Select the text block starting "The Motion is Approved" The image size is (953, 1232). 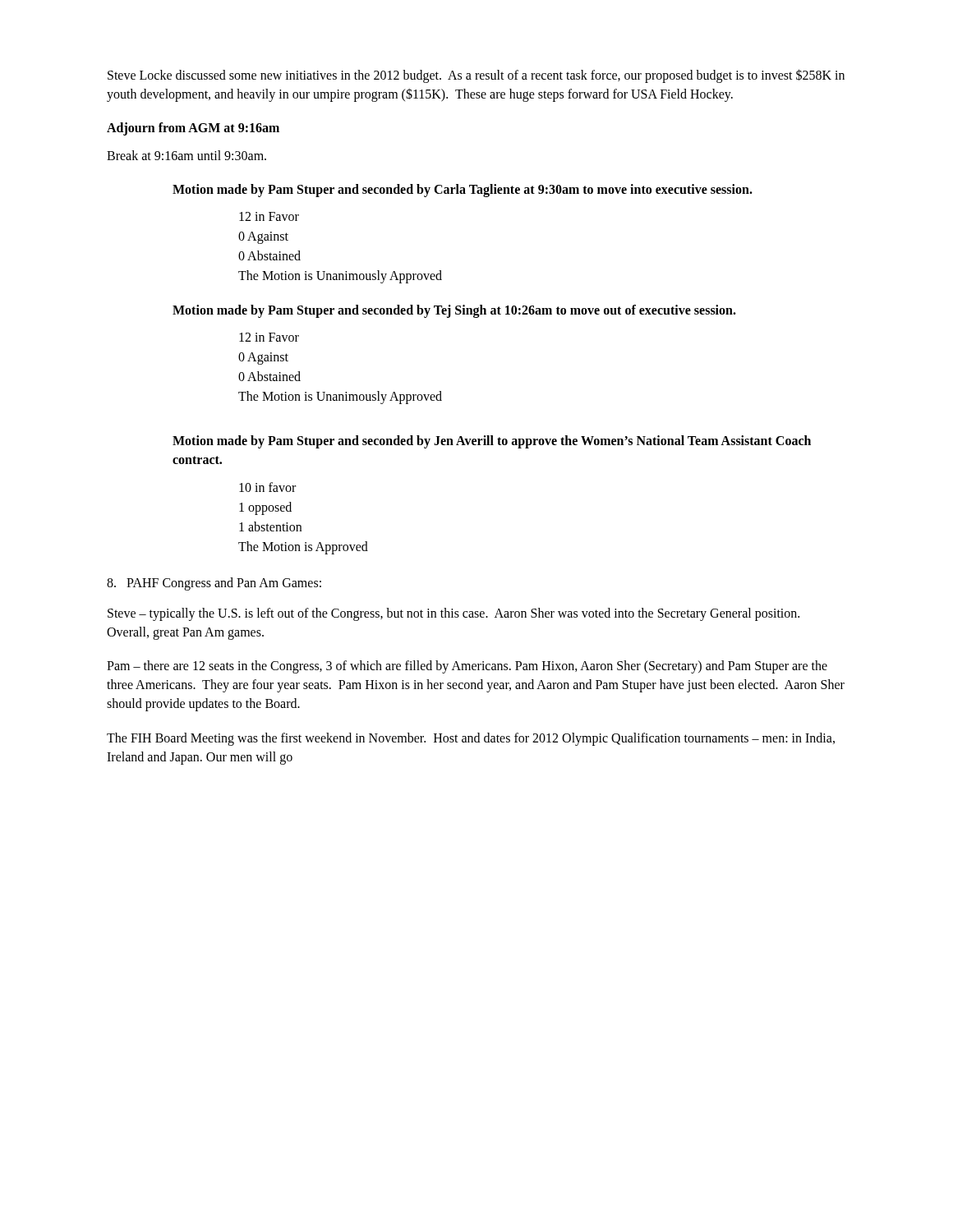coord(303,546)
